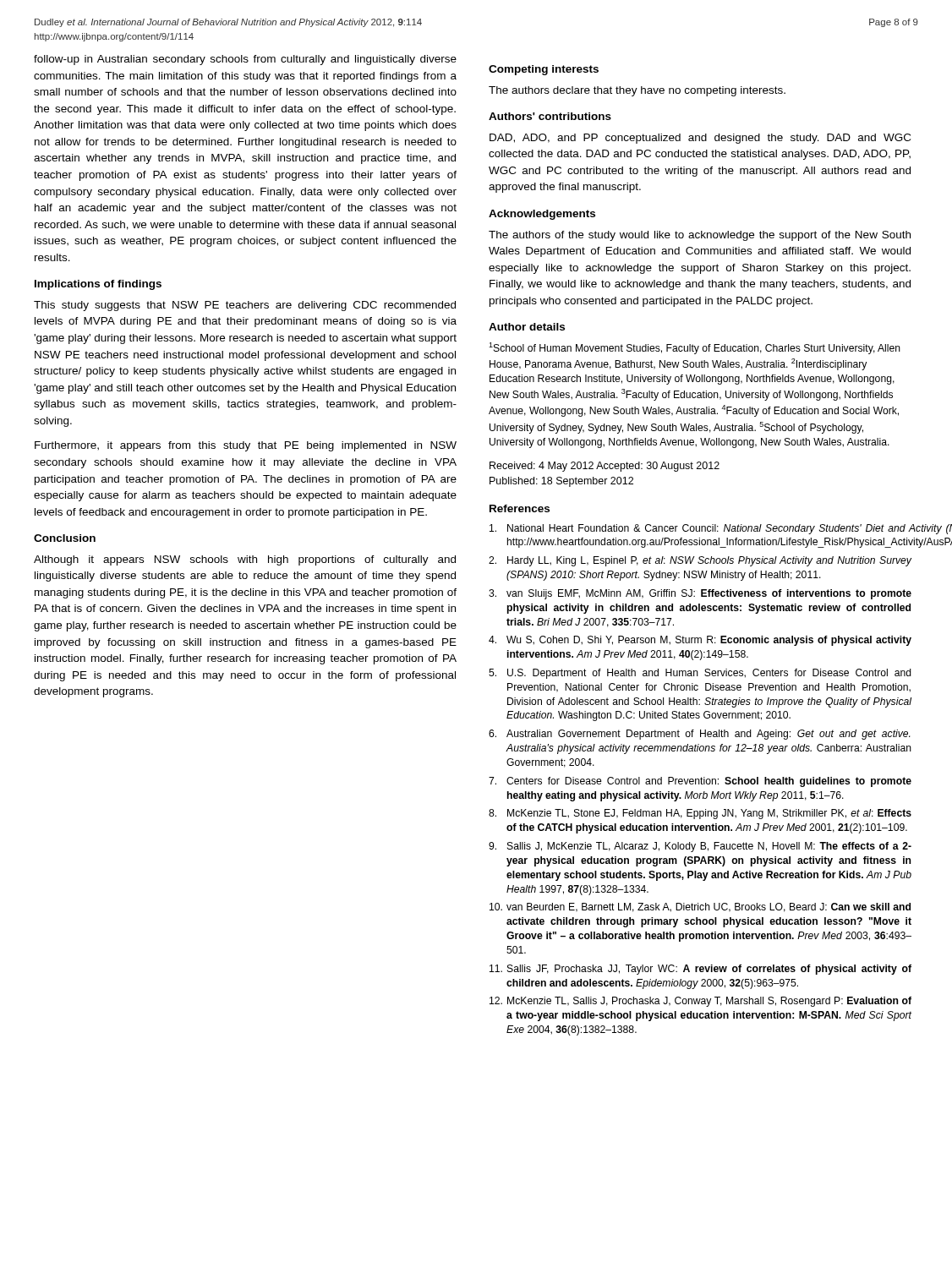The height and width of the screenshot is (1268, 952).
Task: Locate the text starting "National Heart Foundation"
Action: coord(700,535)
